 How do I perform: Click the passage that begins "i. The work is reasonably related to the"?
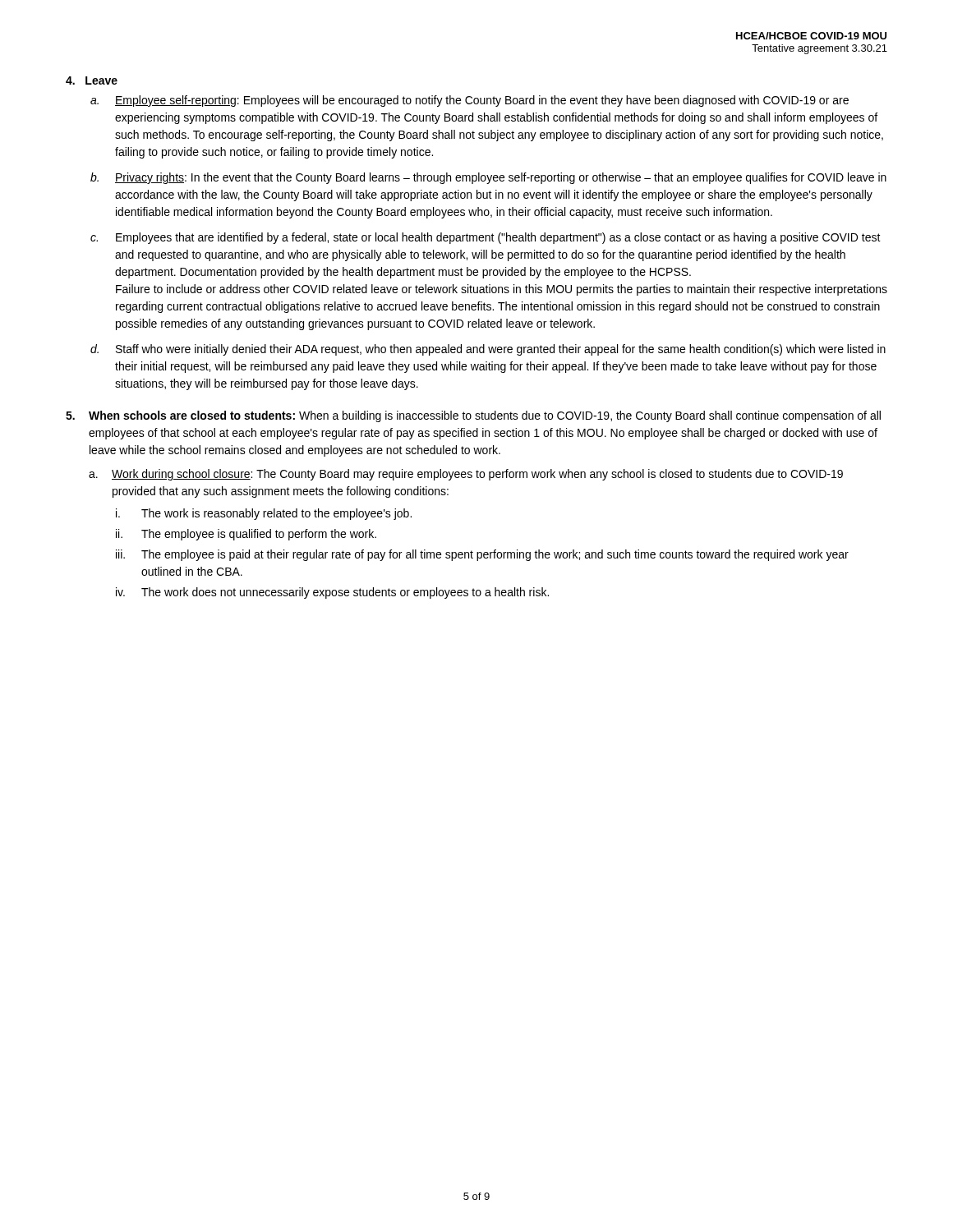[264, 514]
